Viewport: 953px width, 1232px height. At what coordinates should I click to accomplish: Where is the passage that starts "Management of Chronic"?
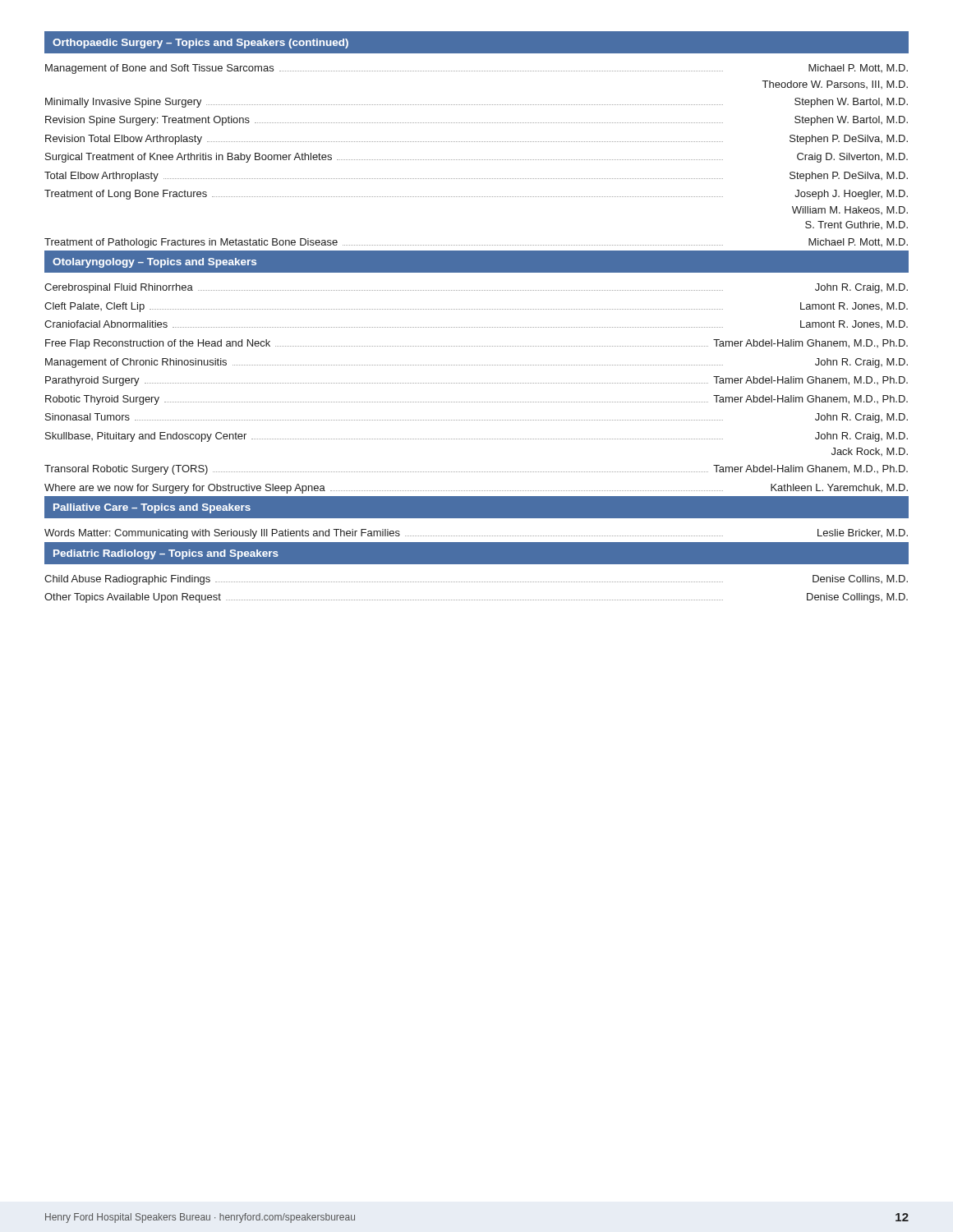point(476,361)
